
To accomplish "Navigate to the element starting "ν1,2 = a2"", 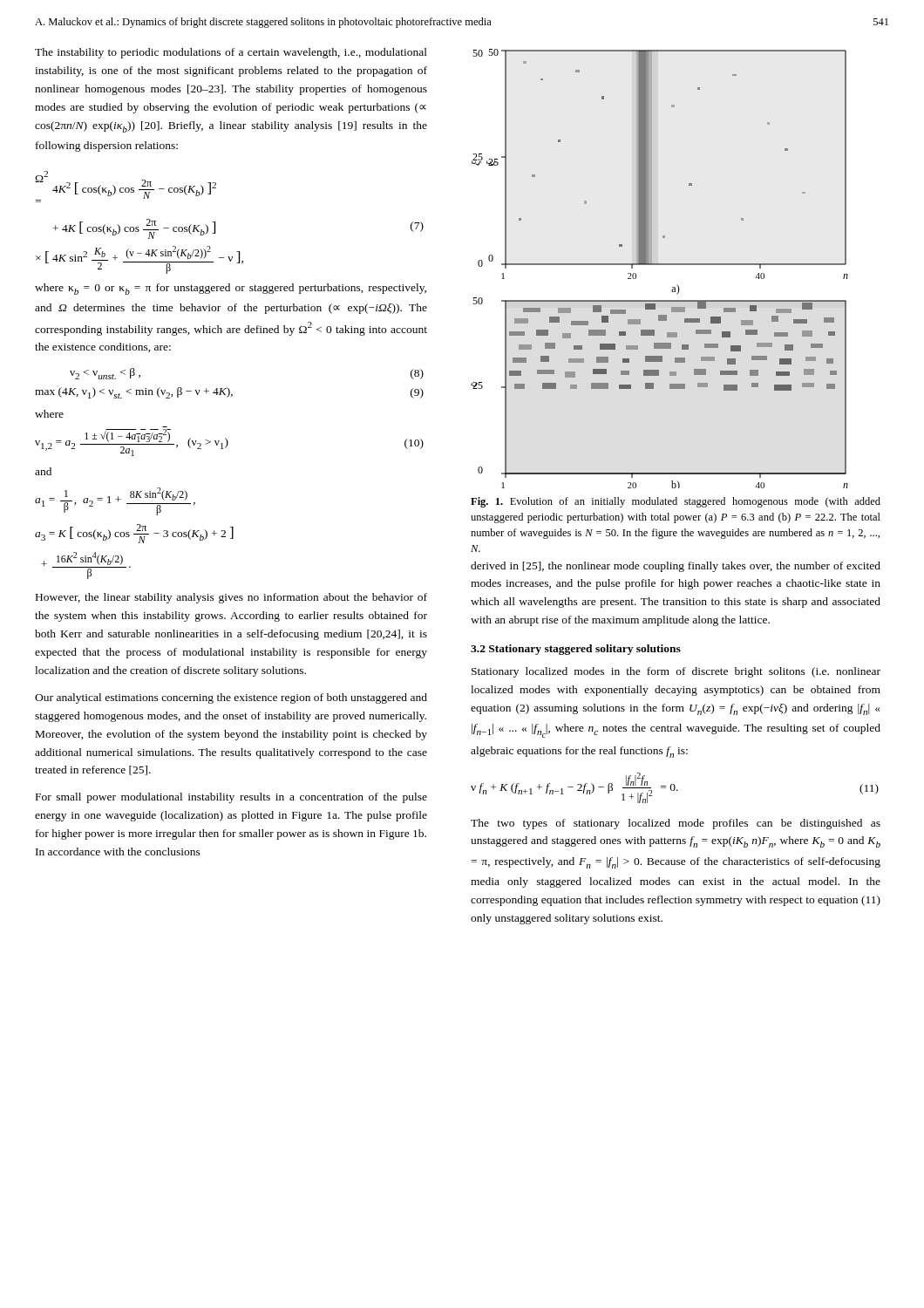I will pos(229,443).
